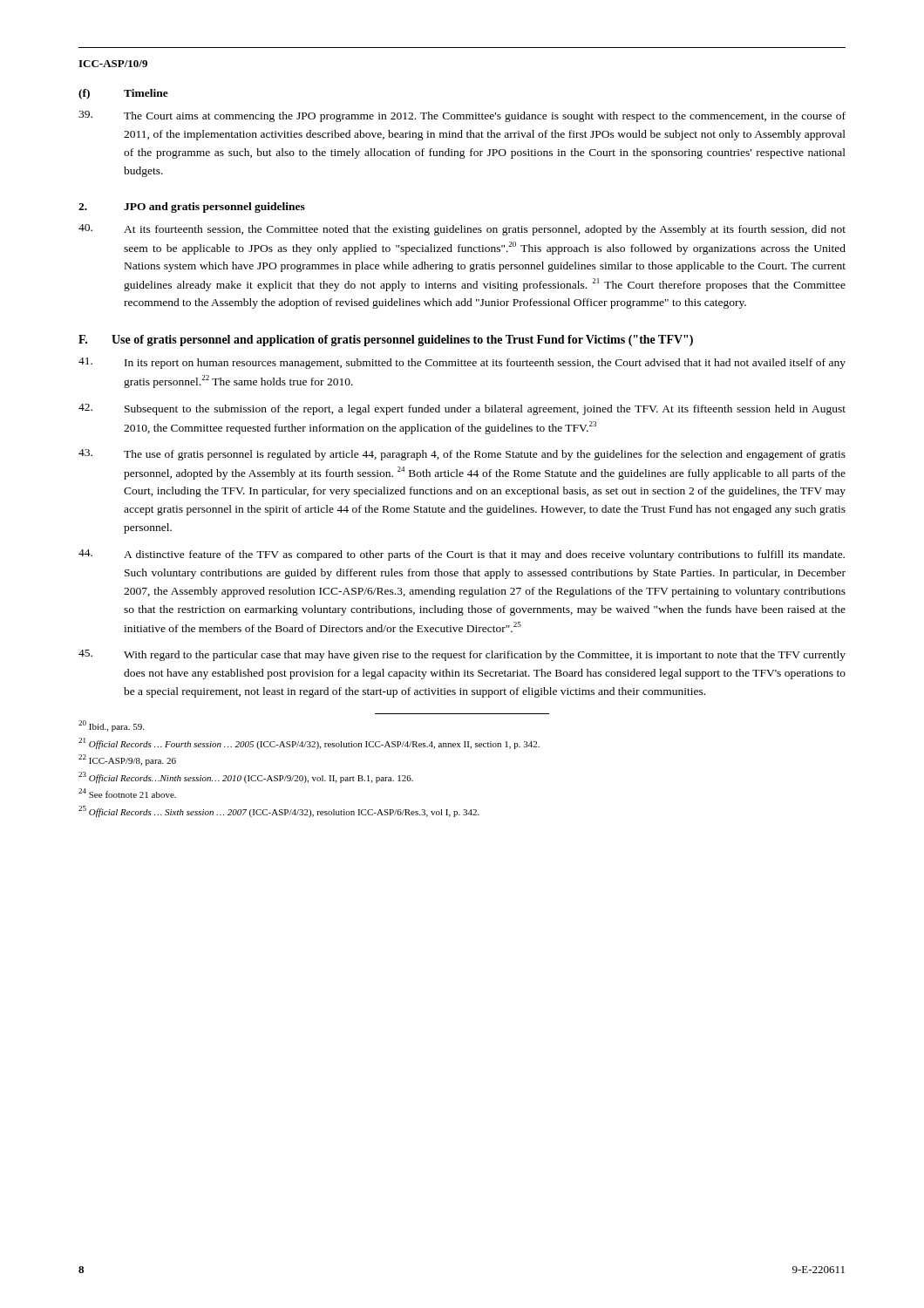
Task: Point to the element starting "F. Use of"
Action: (x=386, y=340)
